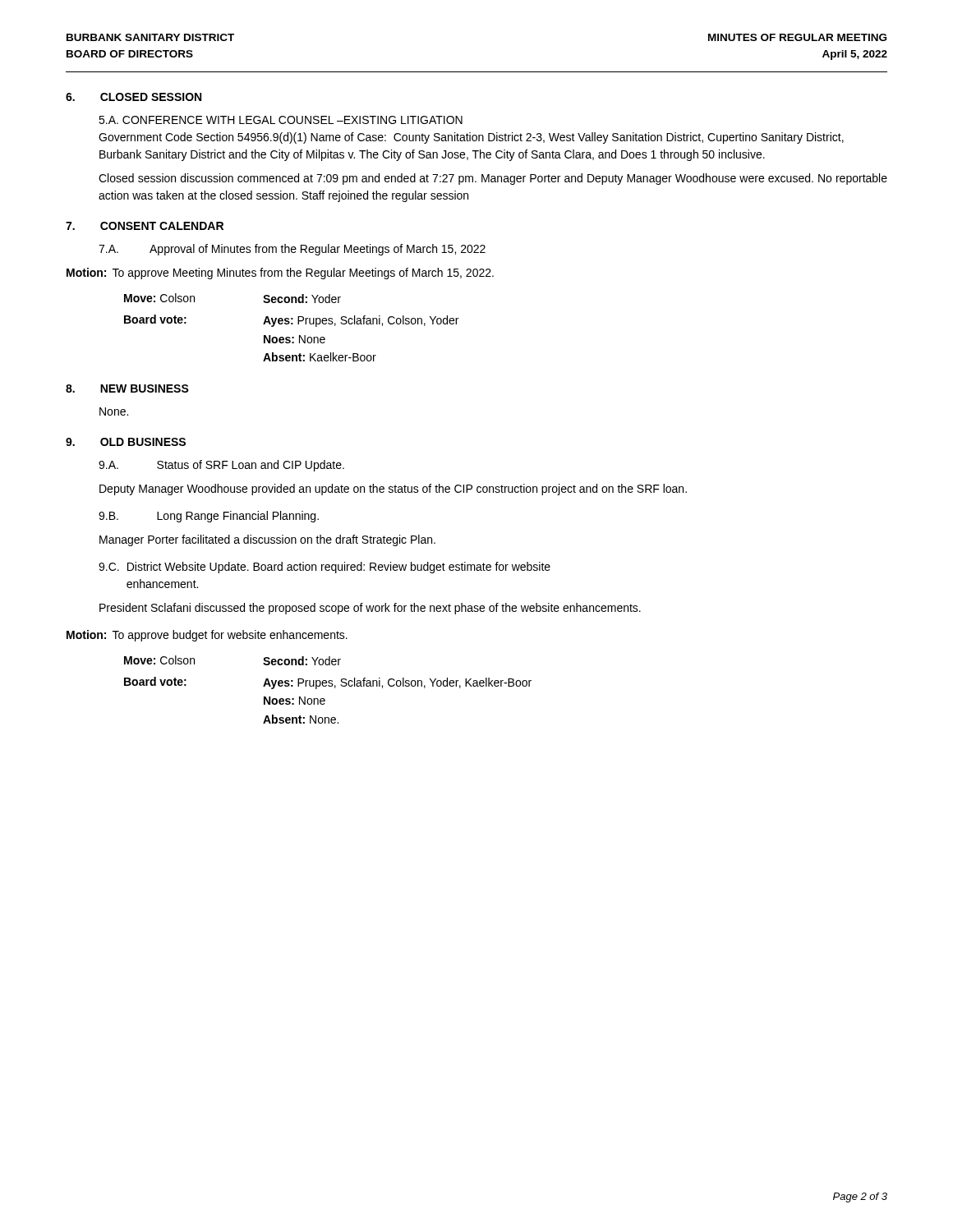Viewport: 953px width, 1232px height.
Task: Click on the block starting "President Sclafani discussed the"
Action: [x=370, y=607]
